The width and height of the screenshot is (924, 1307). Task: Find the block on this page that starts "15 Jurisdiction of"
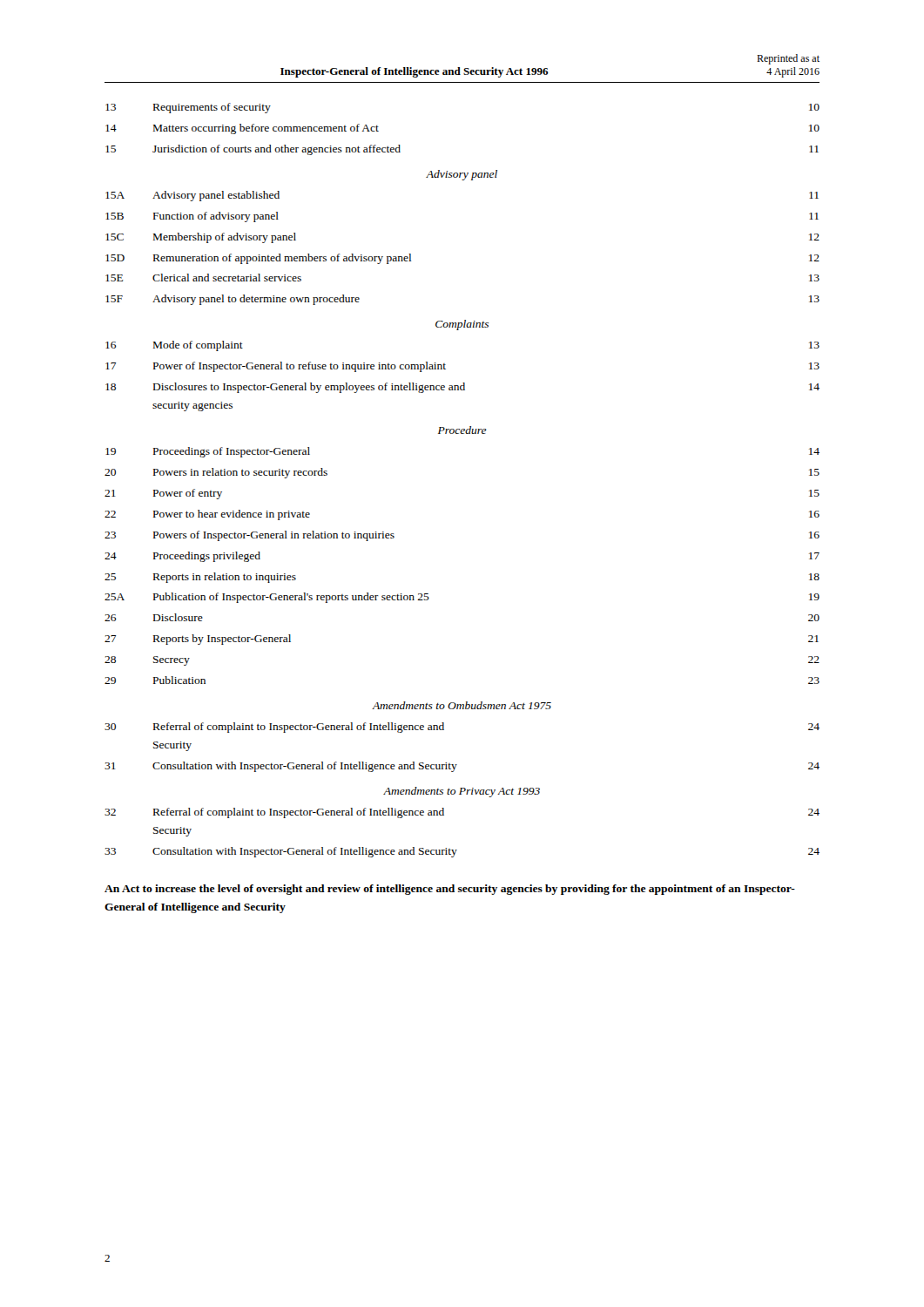click(282, 149)
